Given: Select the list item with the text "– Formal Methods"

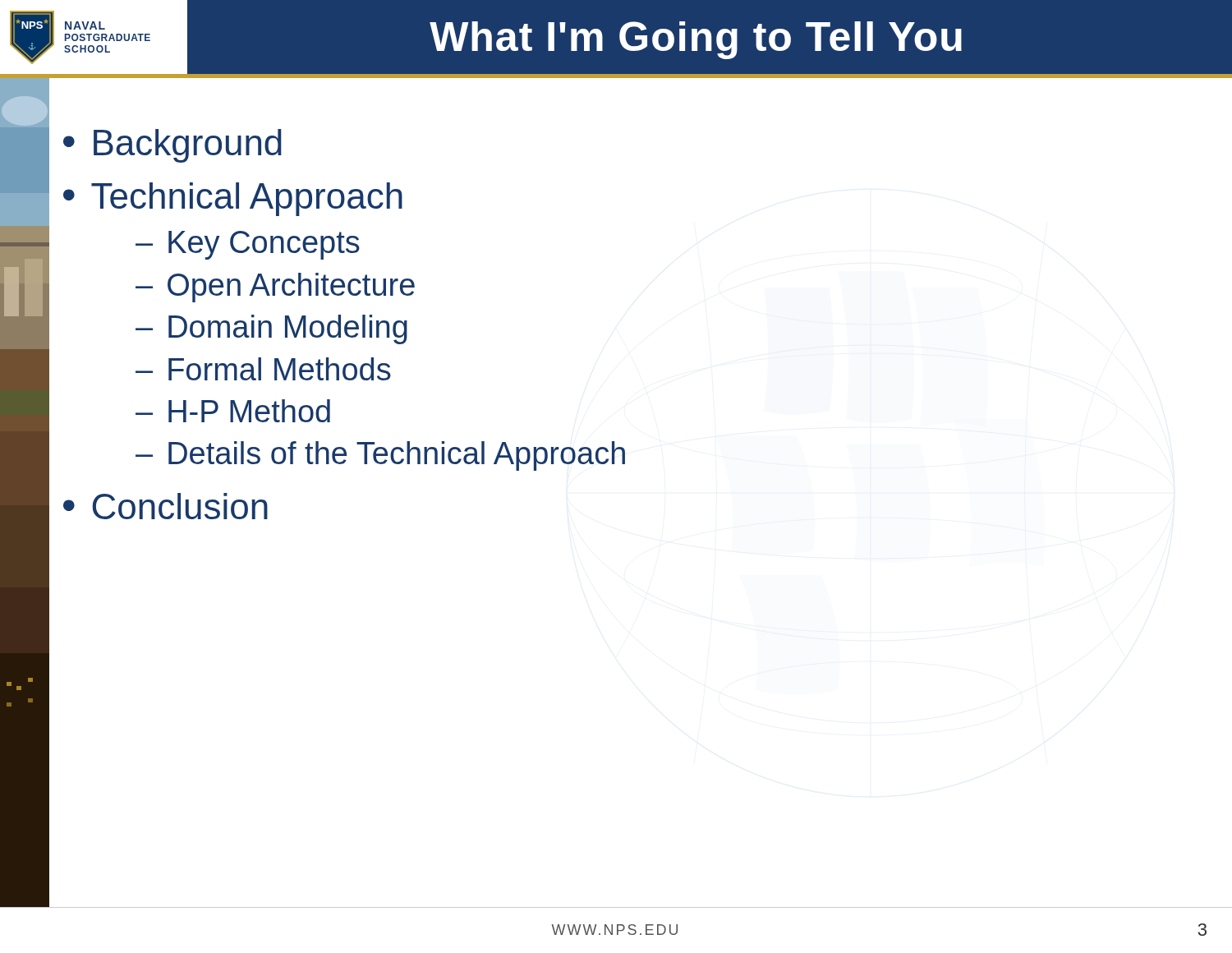Looking at the screenshot, I should 264,370.
